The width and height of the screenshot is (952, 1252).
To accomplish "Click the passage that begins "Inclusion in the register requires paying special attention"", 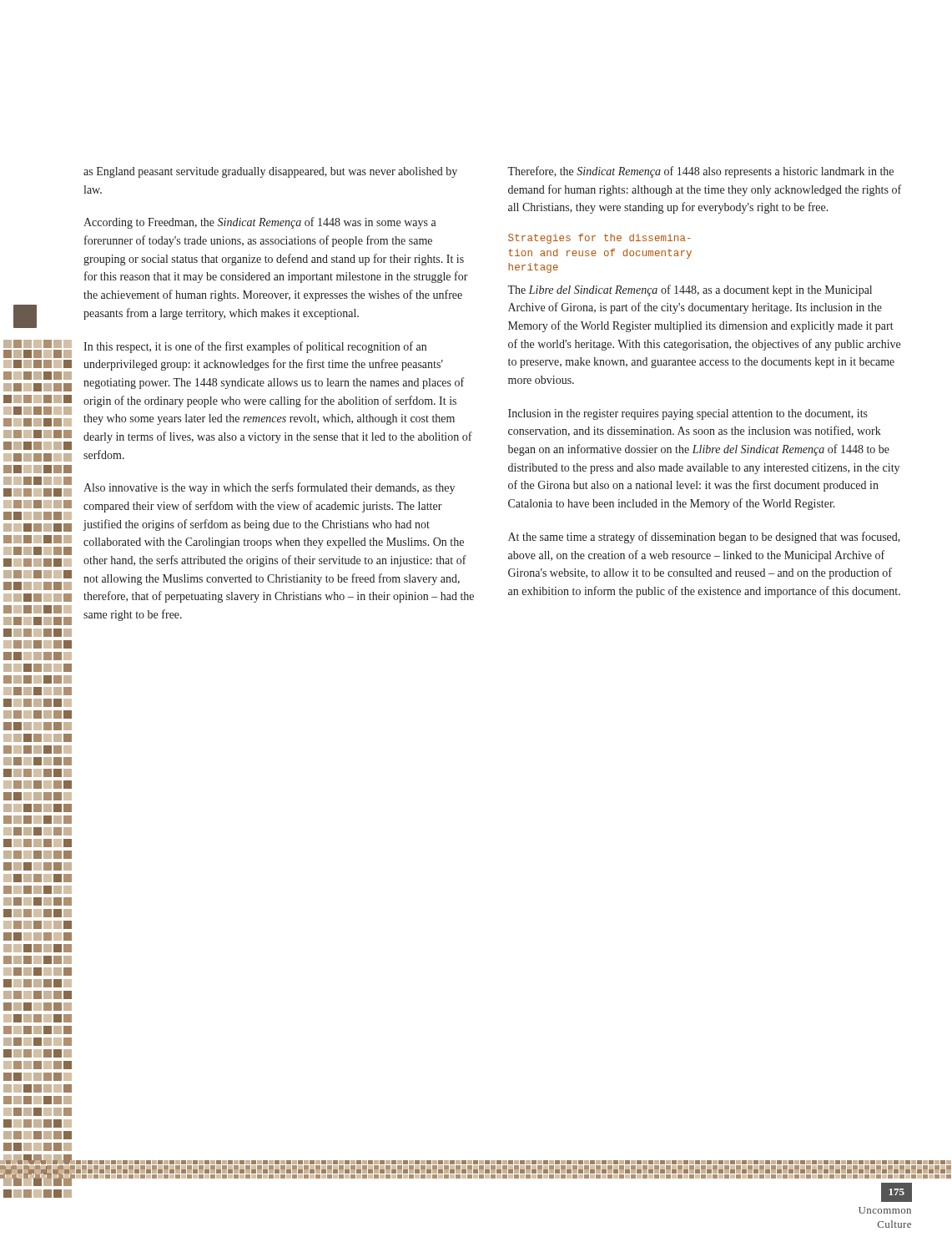I will [x=704, y=459].
